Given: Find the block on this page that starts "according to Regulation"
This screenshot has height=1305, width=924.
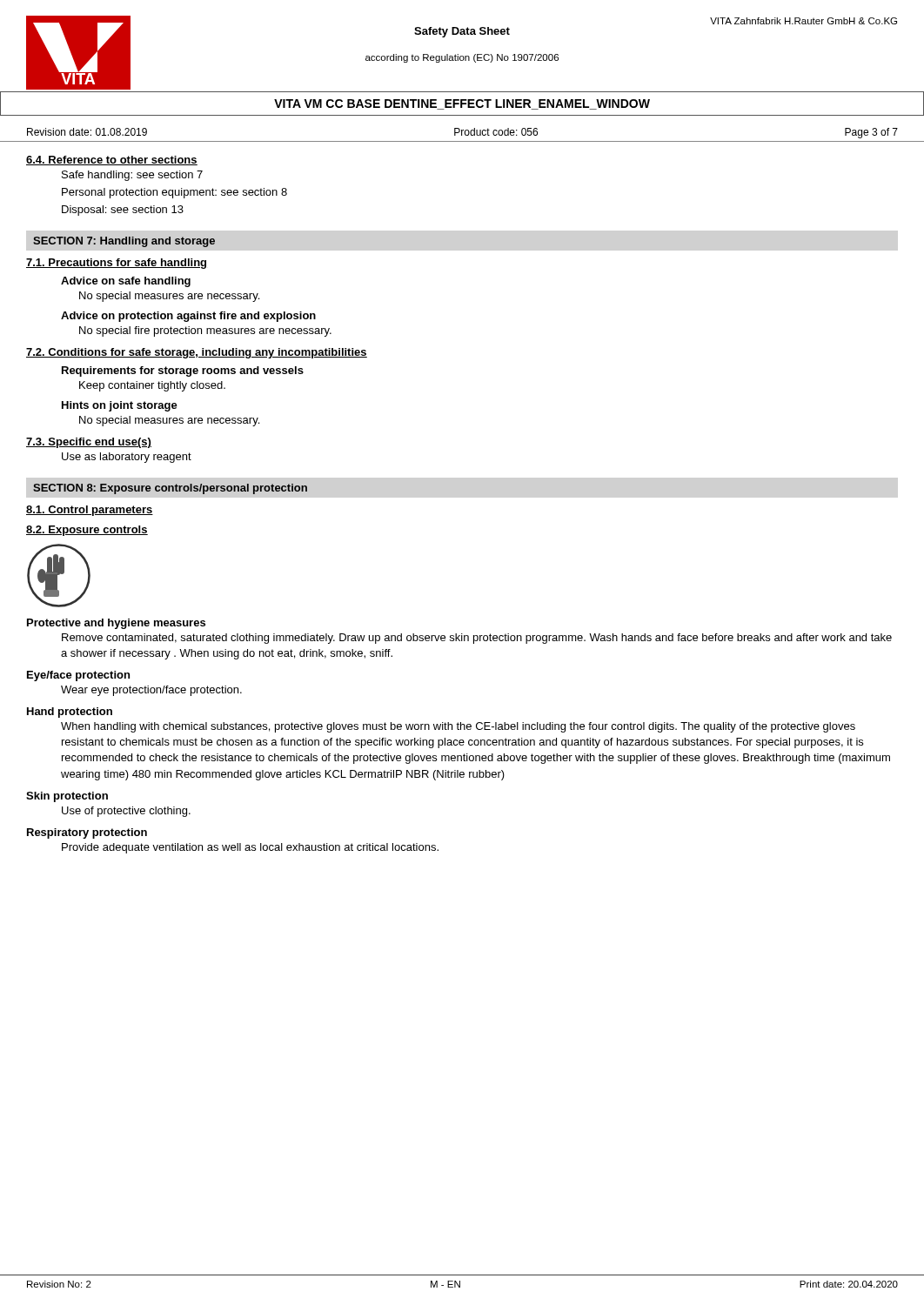Looking at the screenshot, I should [x=462, y=57].
